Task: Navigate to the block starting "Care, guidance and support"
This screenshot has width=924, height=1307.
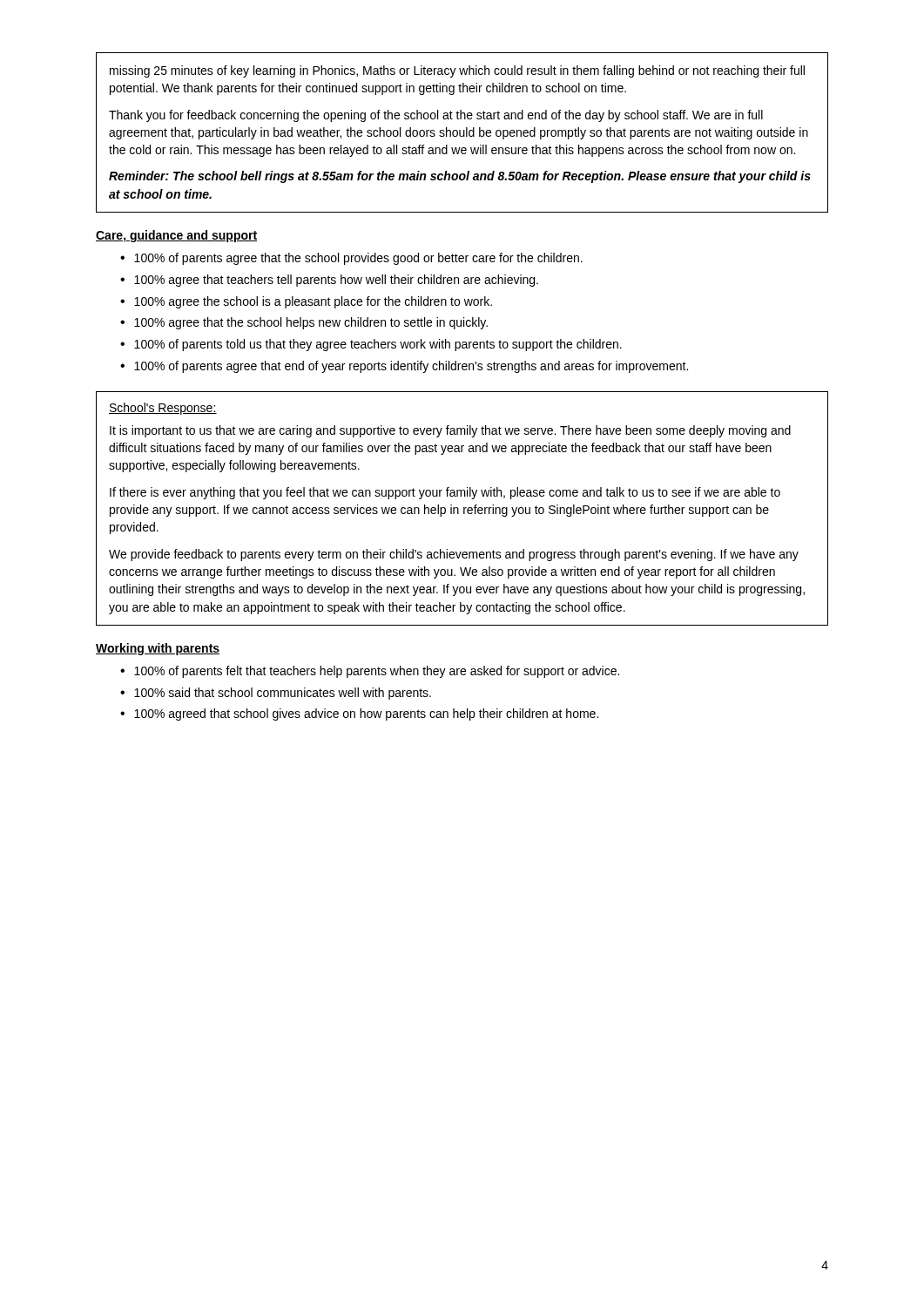Action: 176,235
